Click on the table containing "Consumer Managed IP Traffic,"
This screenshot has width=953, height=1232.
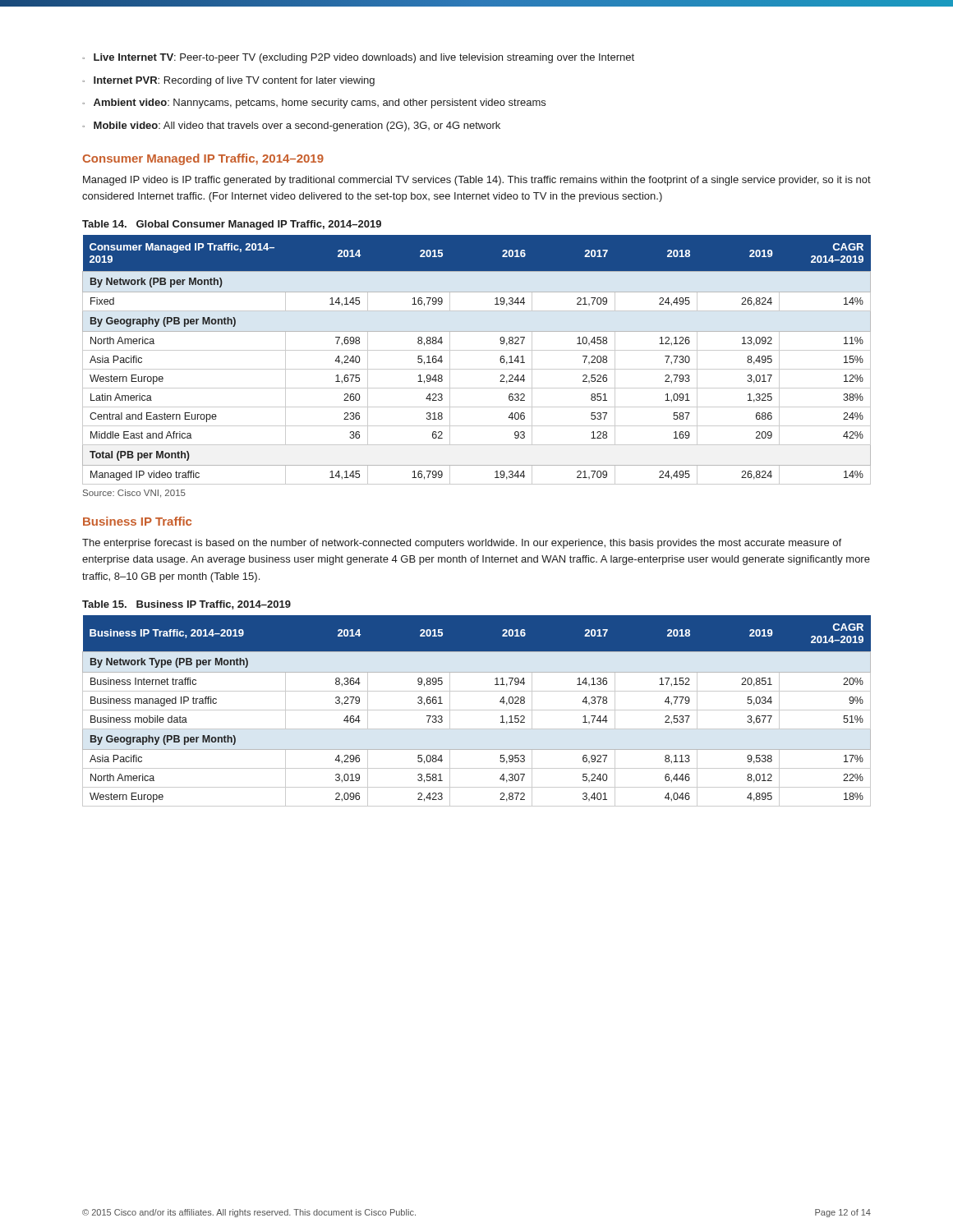pos(476,360)
